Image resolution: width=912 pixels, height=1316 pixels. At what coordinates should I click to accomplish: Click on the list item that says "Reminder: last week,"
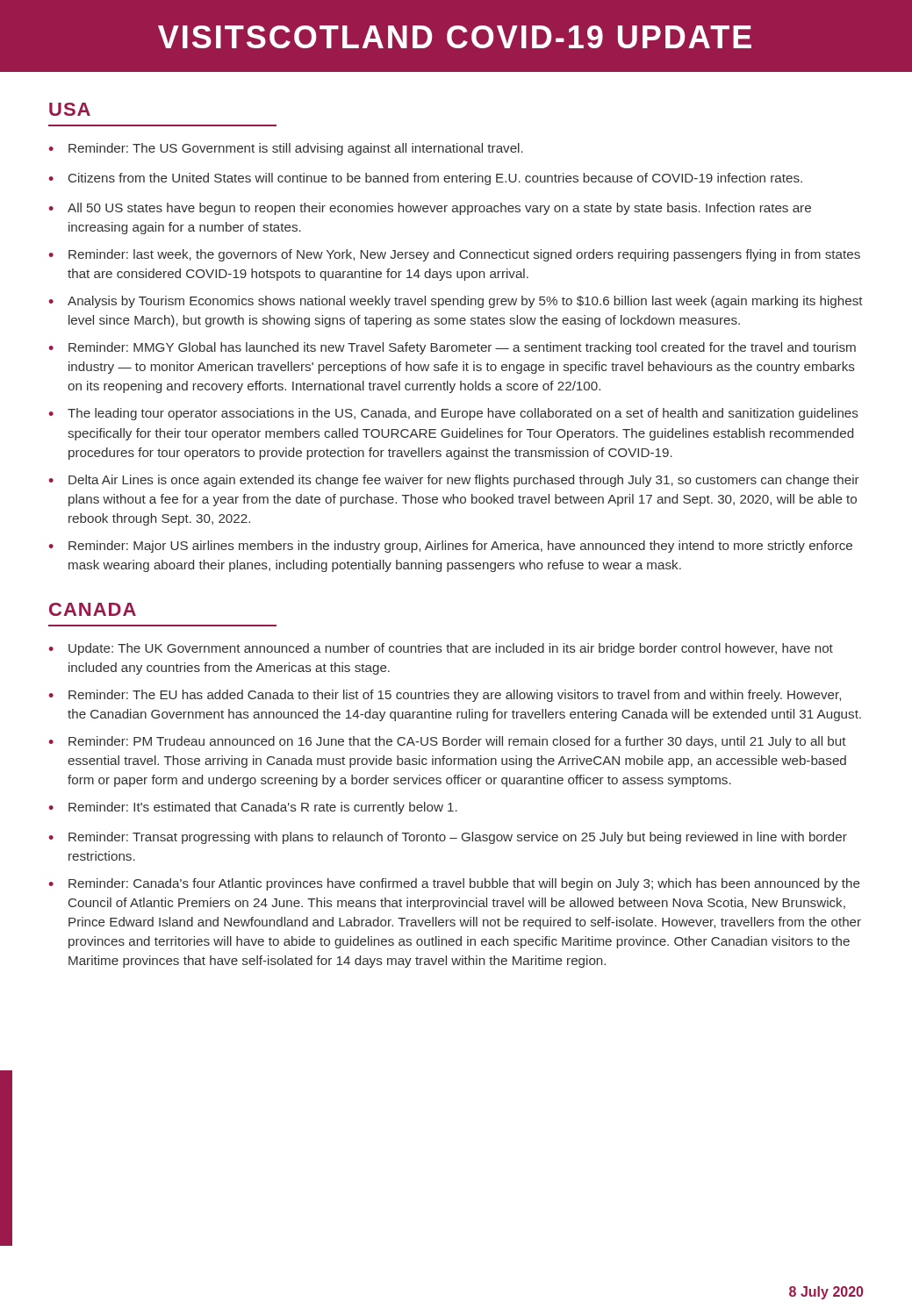coord(466,264)
